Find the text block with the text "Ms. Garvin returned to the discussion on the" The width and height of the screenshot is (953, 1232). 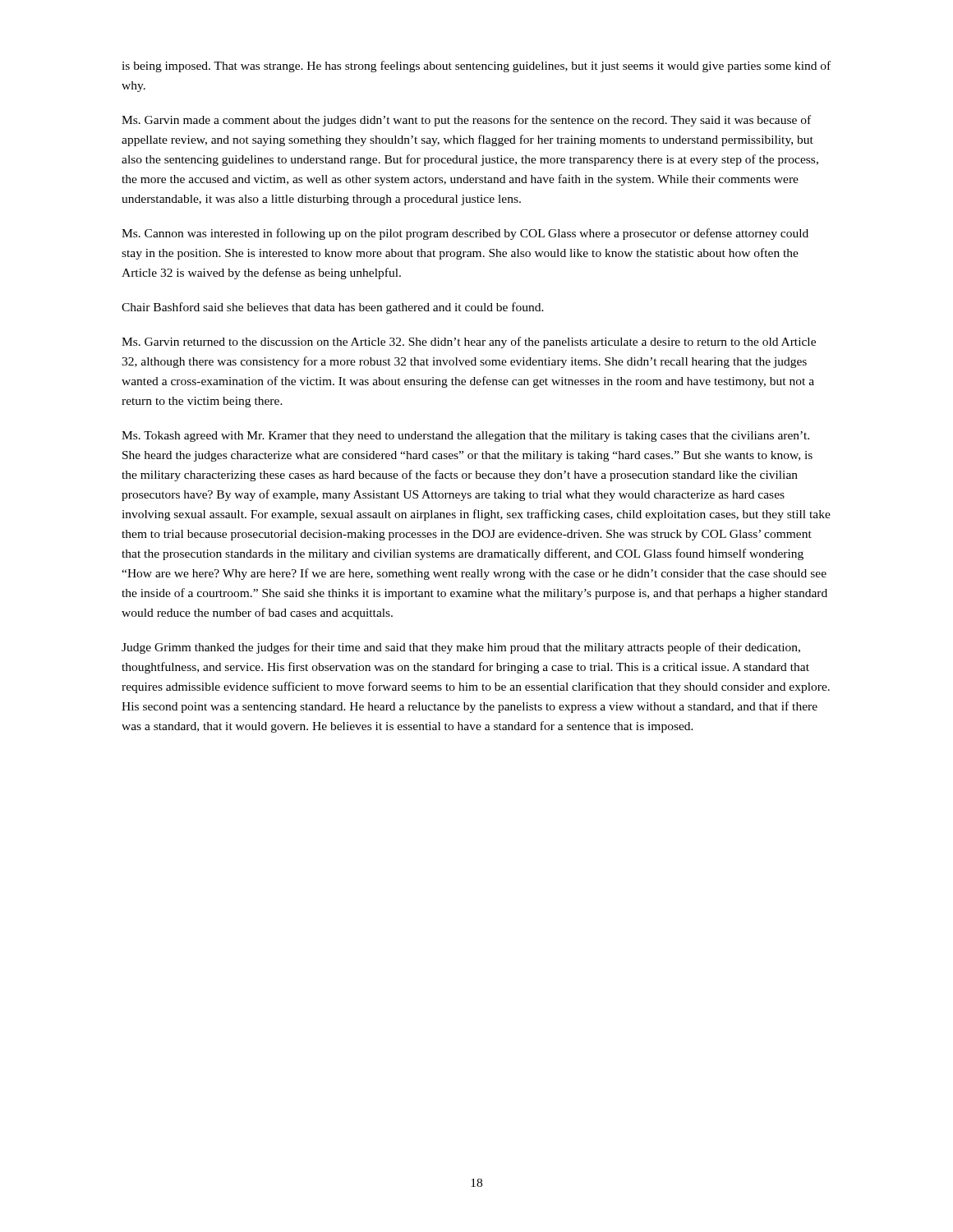point(469,371)
